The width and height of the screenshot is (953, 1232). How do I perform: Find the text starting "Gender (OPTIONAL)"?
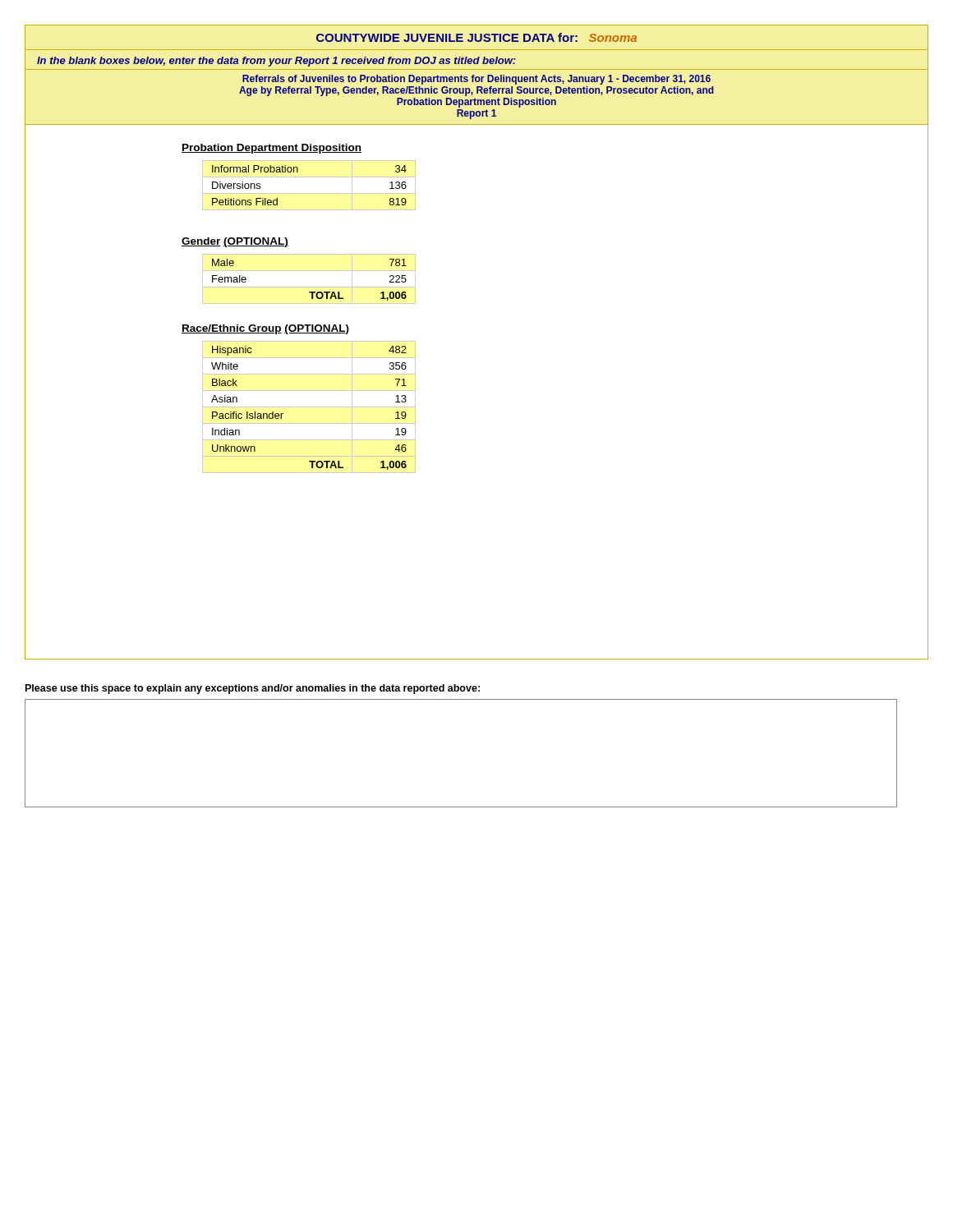pyautogui.click(x=235, y=241)
